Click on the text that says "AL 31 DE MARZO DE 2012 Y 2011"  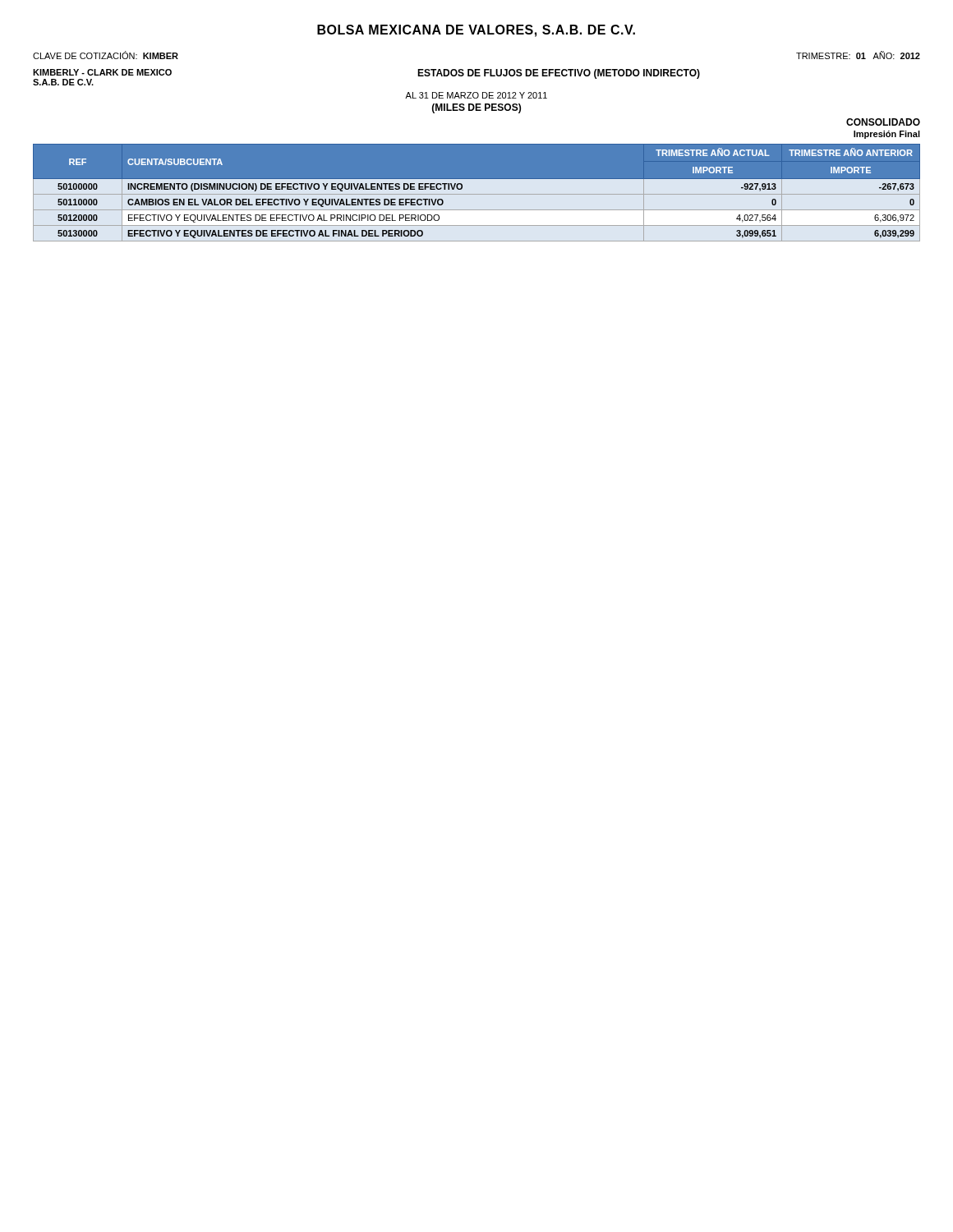click(476, 95)
